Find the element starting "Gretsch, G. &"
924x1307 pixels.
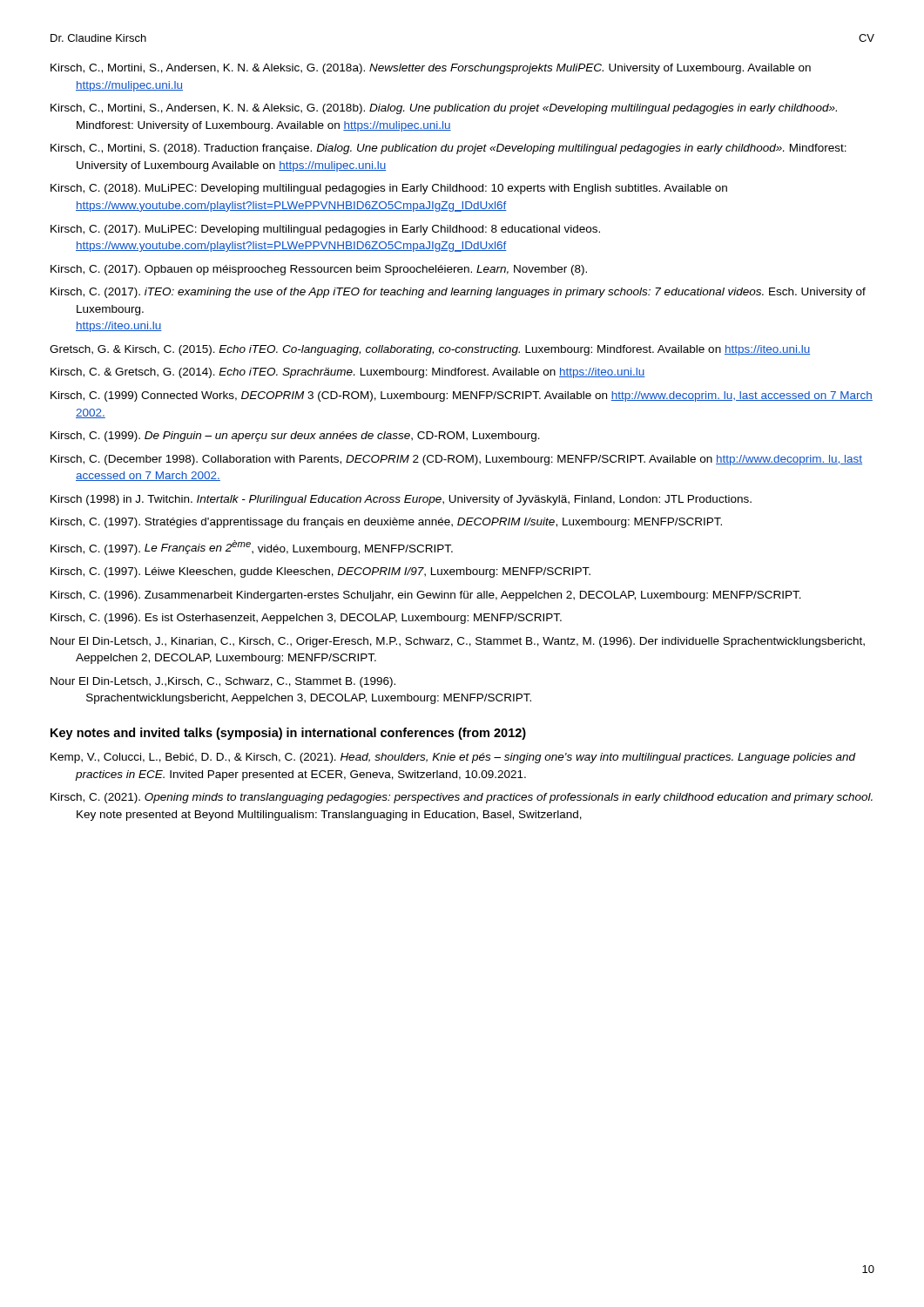coord(430,349)
